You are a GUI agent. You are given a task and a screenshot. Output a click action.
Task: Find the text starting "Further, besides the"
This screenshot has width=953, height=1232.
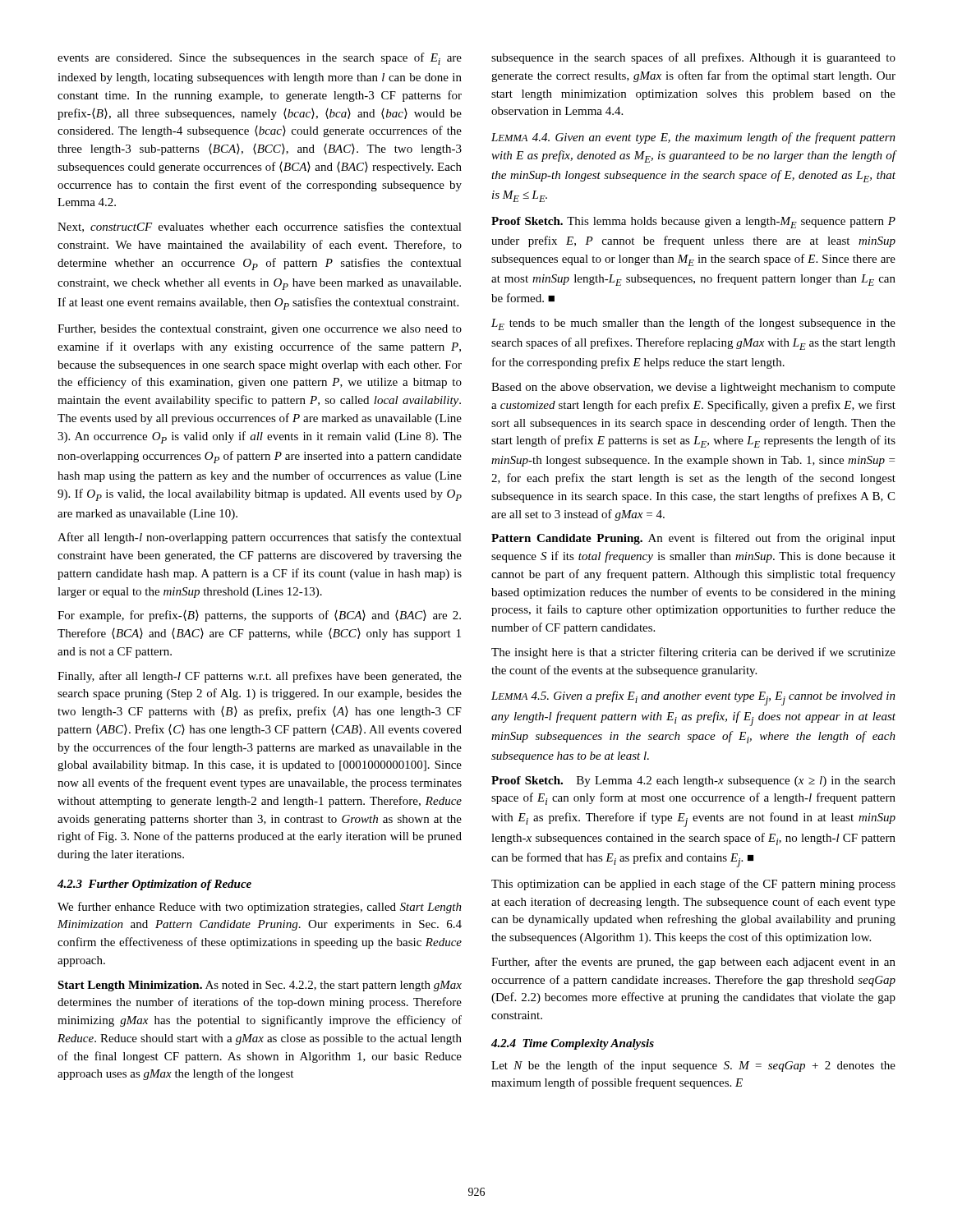(x=260, y=421)
